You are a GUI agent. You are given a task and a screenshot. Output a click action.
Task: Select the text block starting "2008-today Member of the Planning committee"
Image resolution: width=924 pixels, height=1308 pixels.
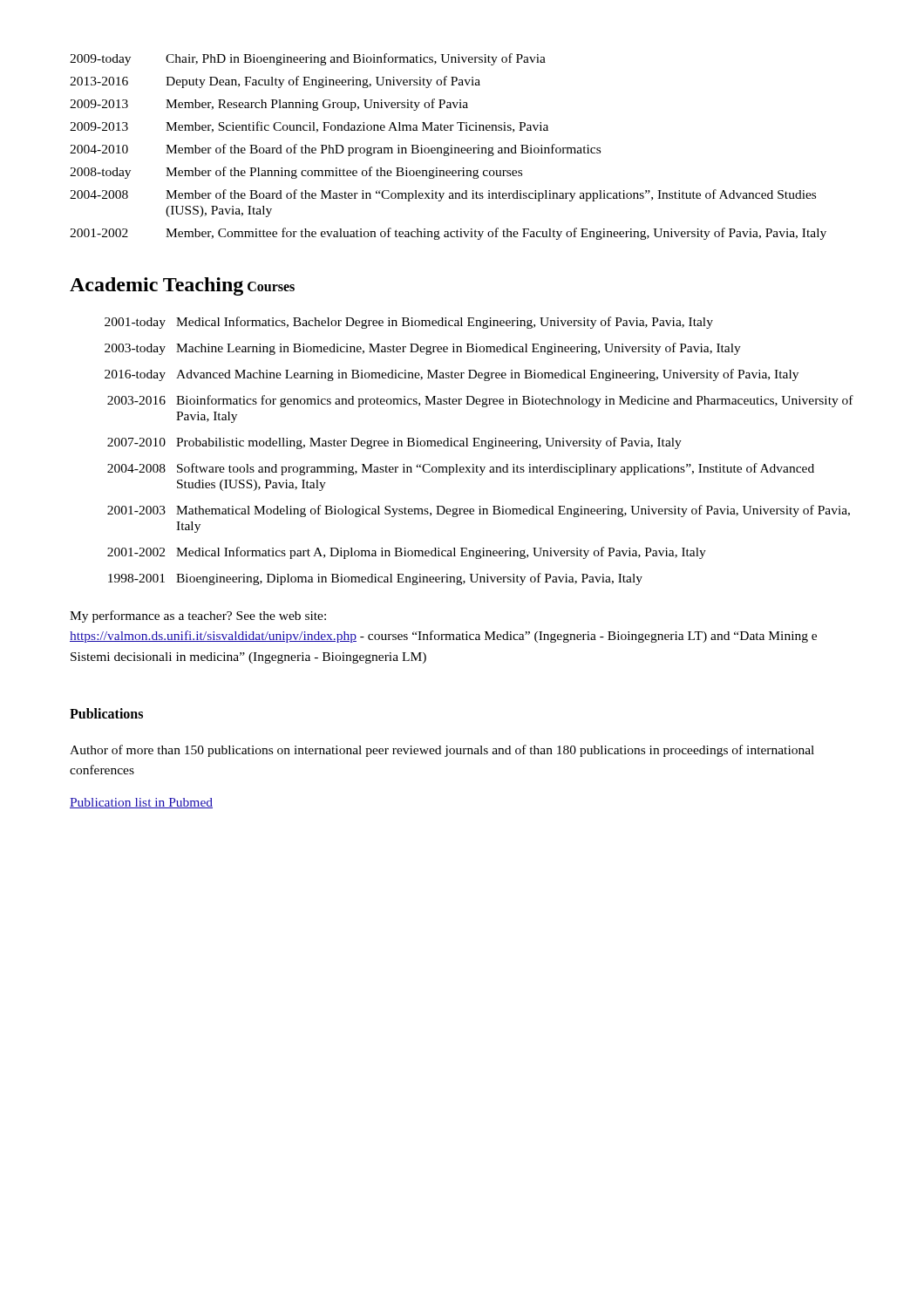[x=462, y=172]
